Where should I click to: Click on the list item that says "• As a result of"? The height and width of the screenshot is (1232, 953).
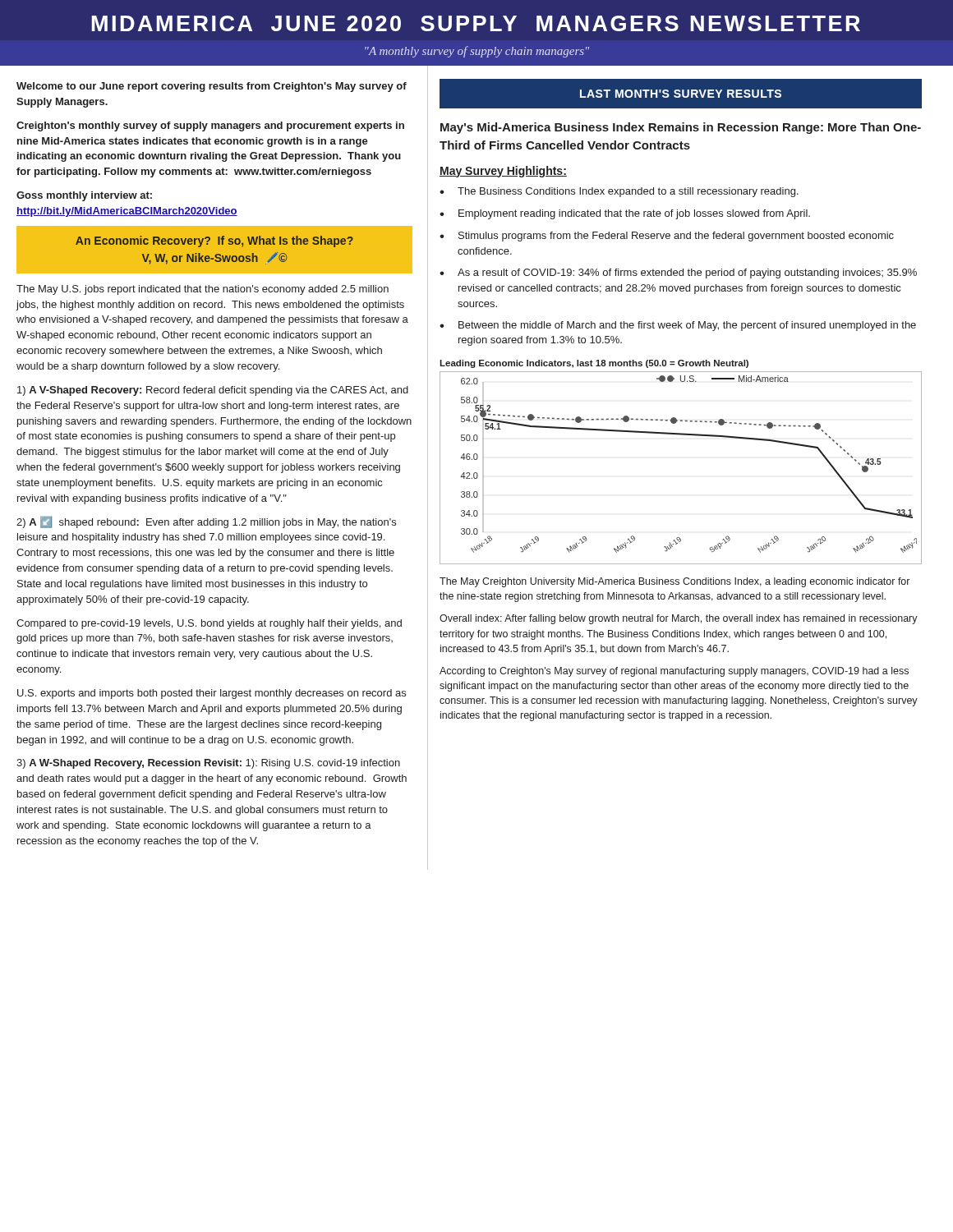(681, 288)
